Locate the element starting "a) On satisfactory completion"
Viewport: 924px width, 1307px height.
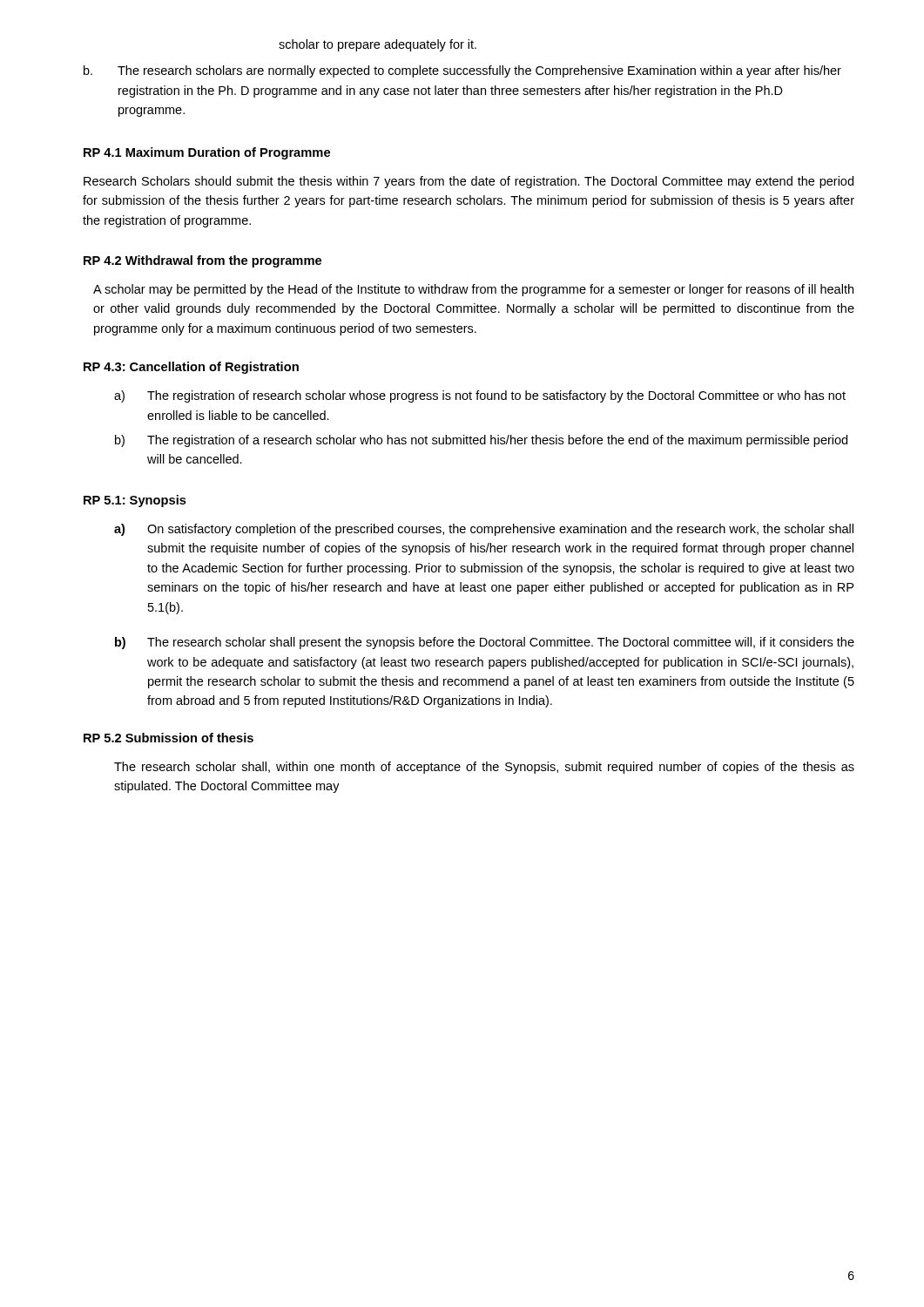pyautogui.click(x=484, y=568)
